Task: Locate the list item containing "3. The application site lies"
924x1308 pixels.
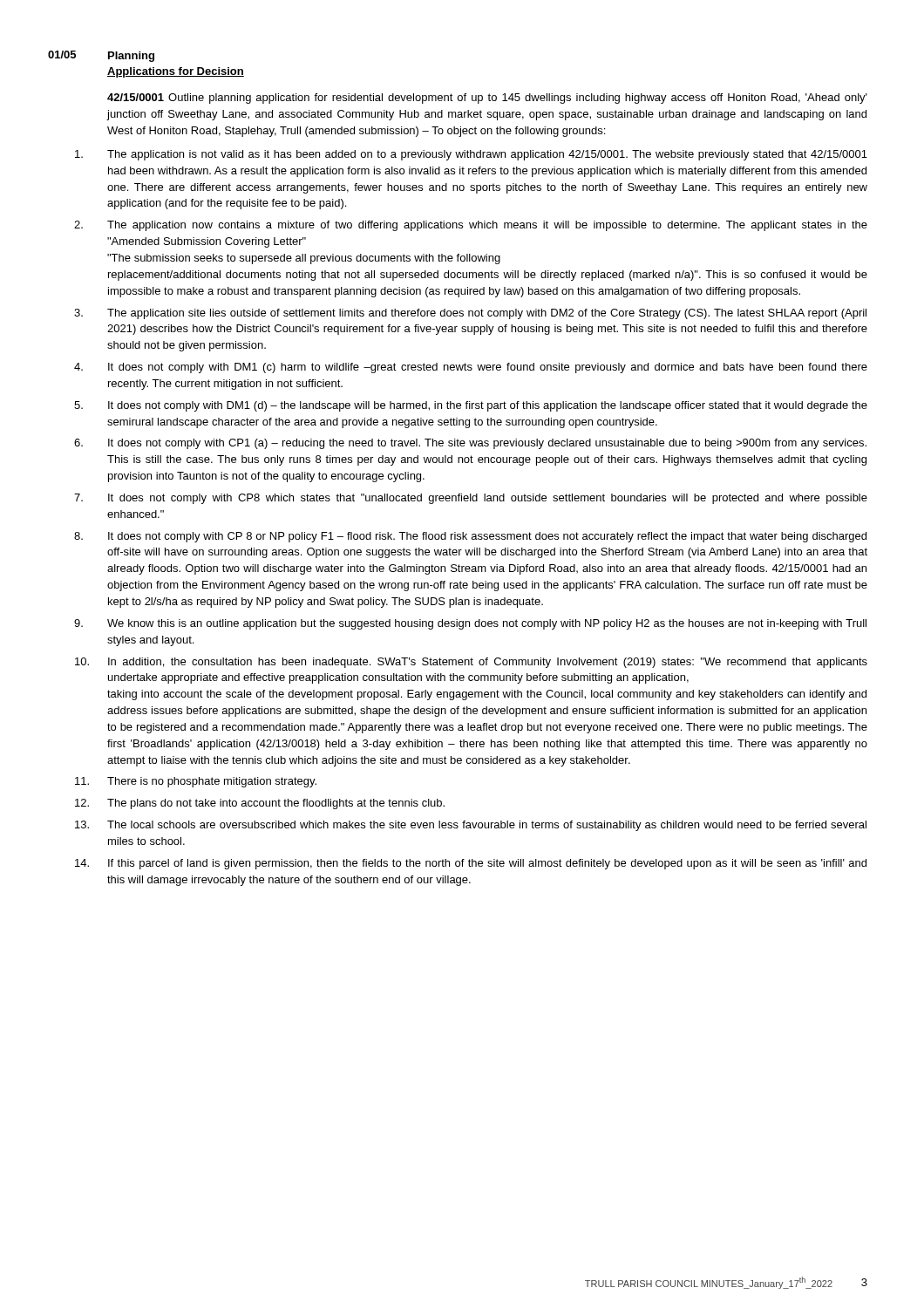Action: point(471,329)
